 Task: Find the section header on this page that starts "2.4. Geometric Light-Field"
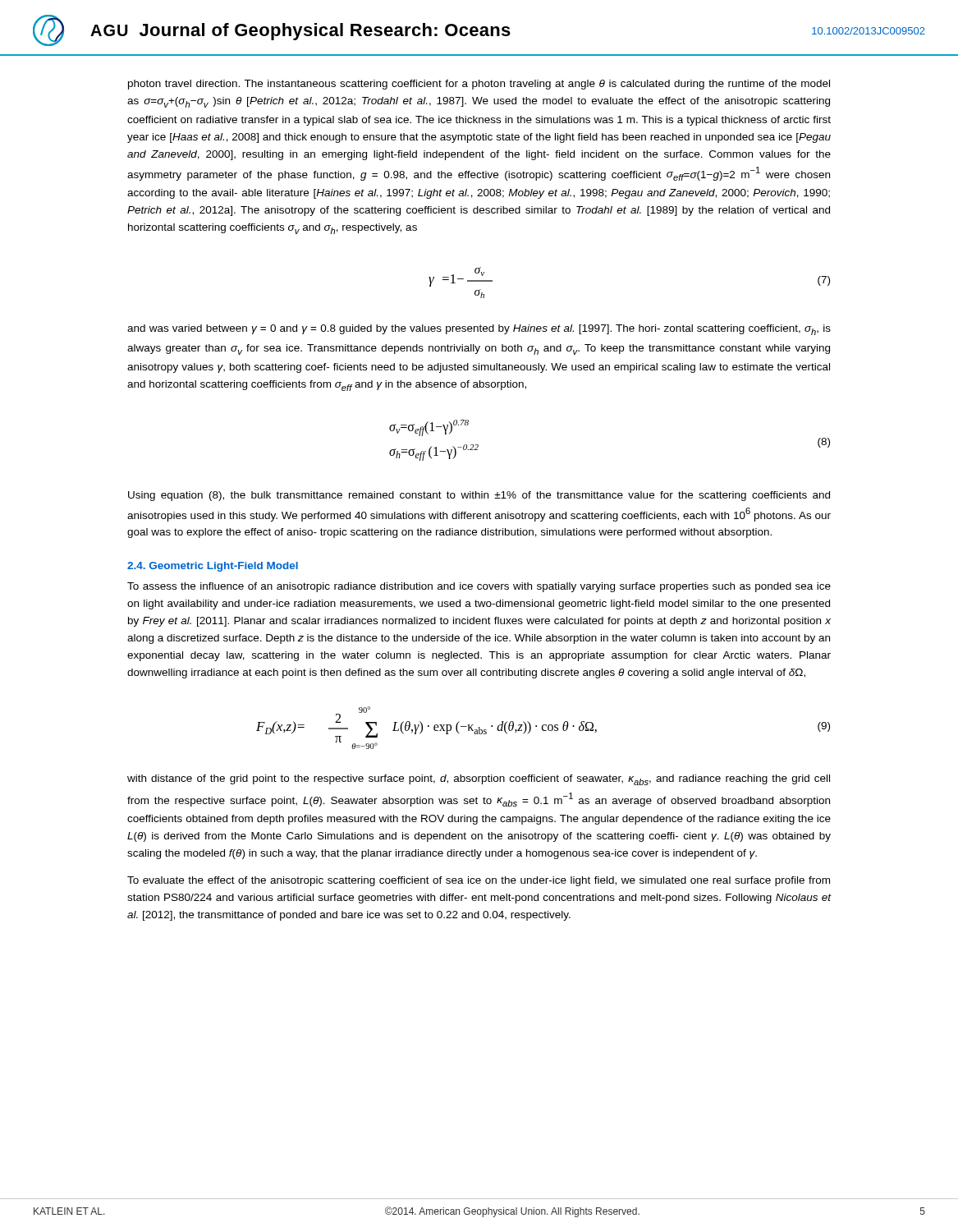(213, 565)
